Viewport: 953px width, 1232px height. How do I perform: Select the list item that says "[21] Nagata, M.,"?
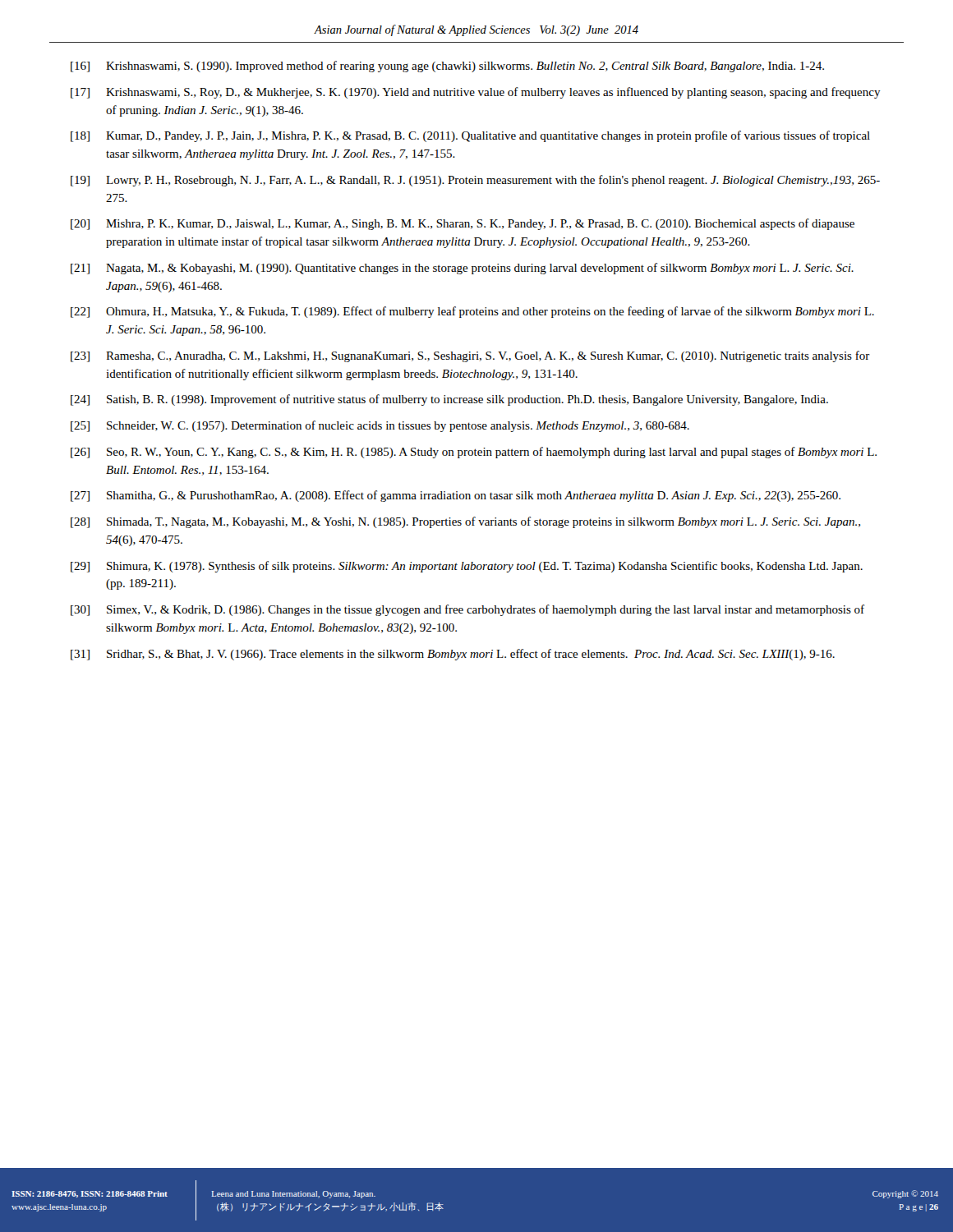click(x=476, y=277)
